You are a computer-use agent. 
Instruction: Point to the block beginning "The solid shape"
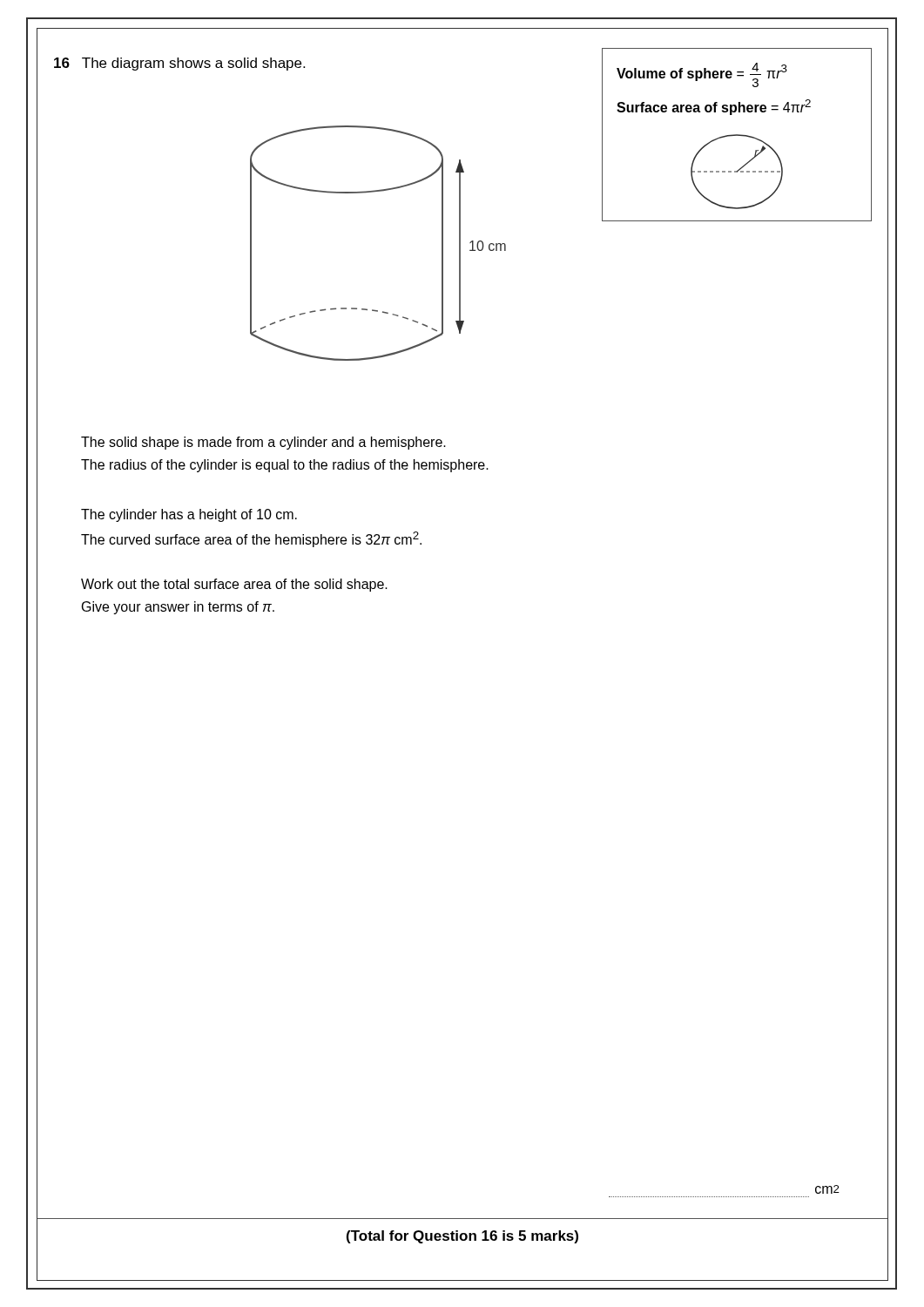(x=285, y=454)
